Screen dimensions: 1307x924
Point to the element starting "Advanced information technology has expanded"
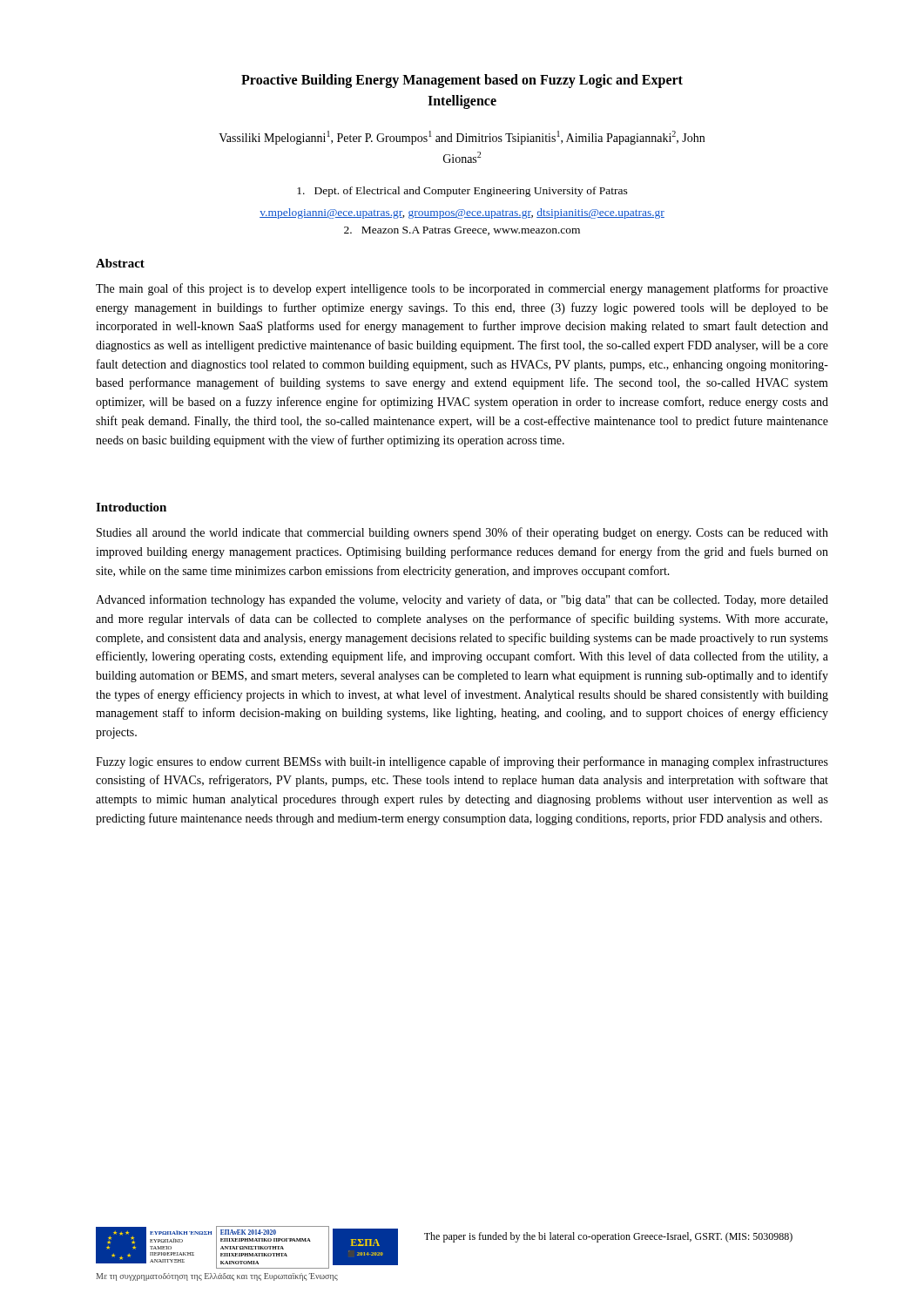(462, 666)
